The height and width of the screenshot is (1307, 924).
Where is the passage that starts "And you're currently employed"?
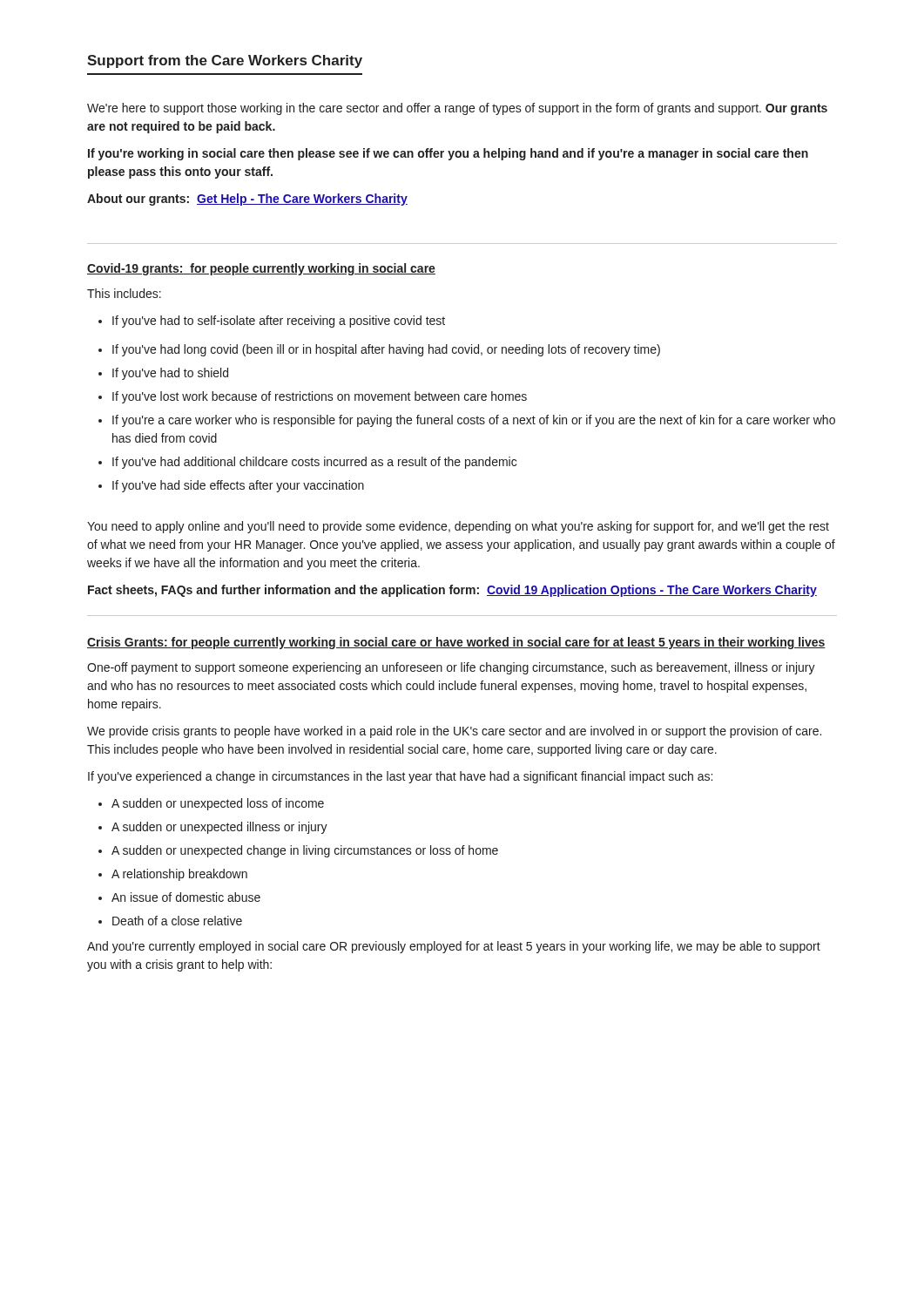tap(462, 956)
